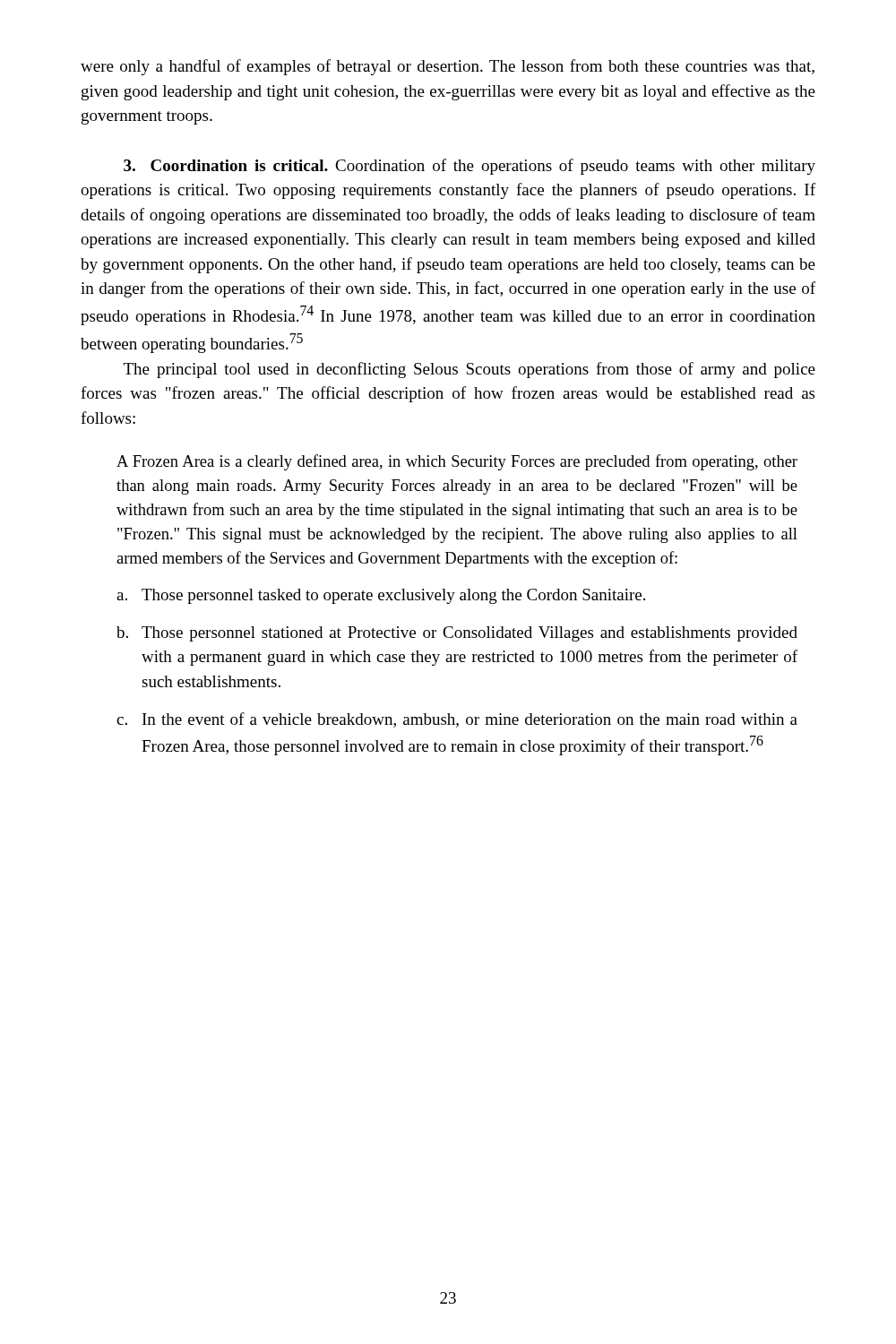Click on the text starting "a. Those personnel tasked to"
This screenshot has width=896, height=1344.
click(x=457, y=595)
